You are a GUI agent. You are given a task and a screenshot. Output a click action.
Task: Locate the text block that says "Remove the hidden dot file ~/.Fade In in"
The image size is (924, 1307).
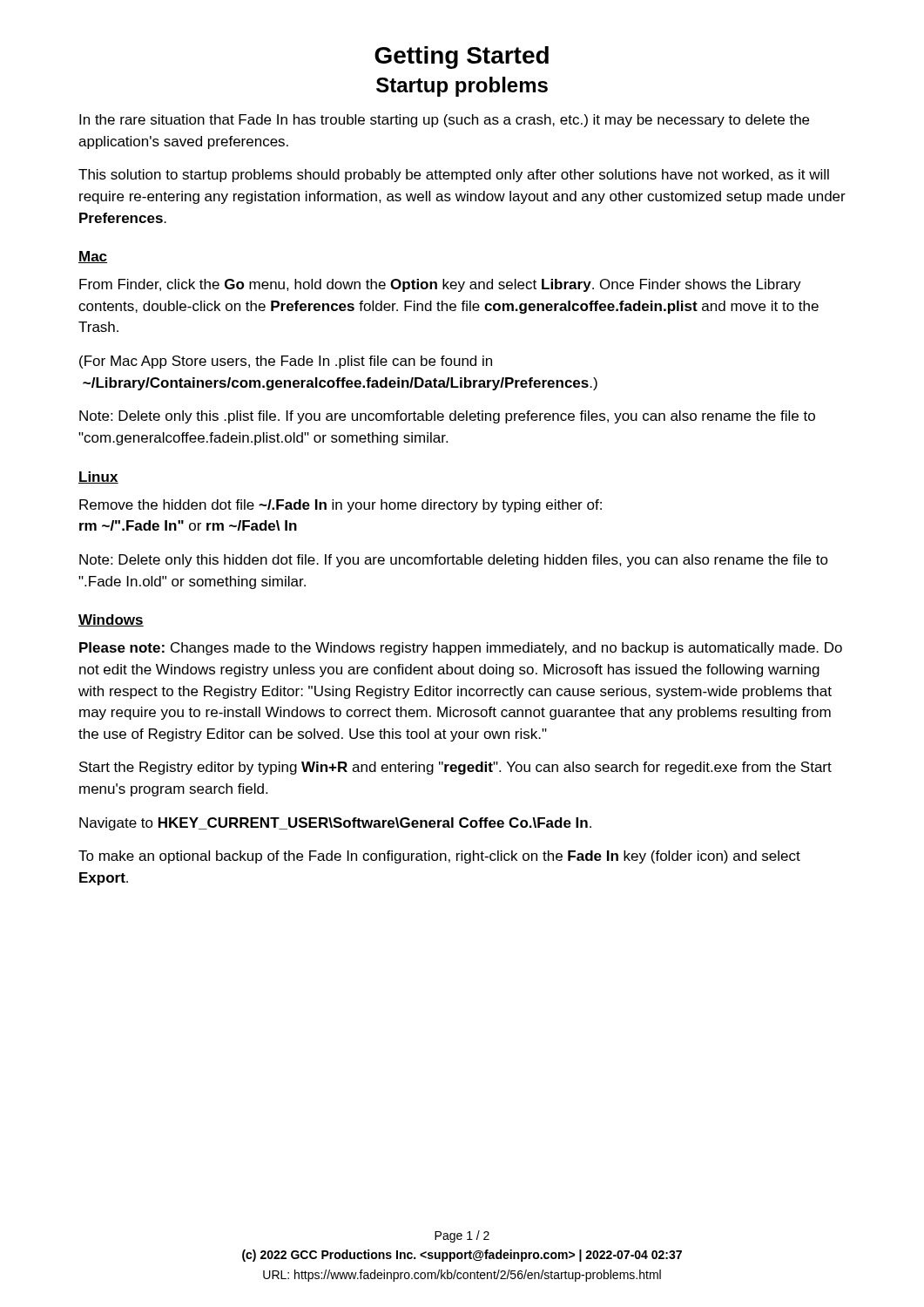coord(341,515)
